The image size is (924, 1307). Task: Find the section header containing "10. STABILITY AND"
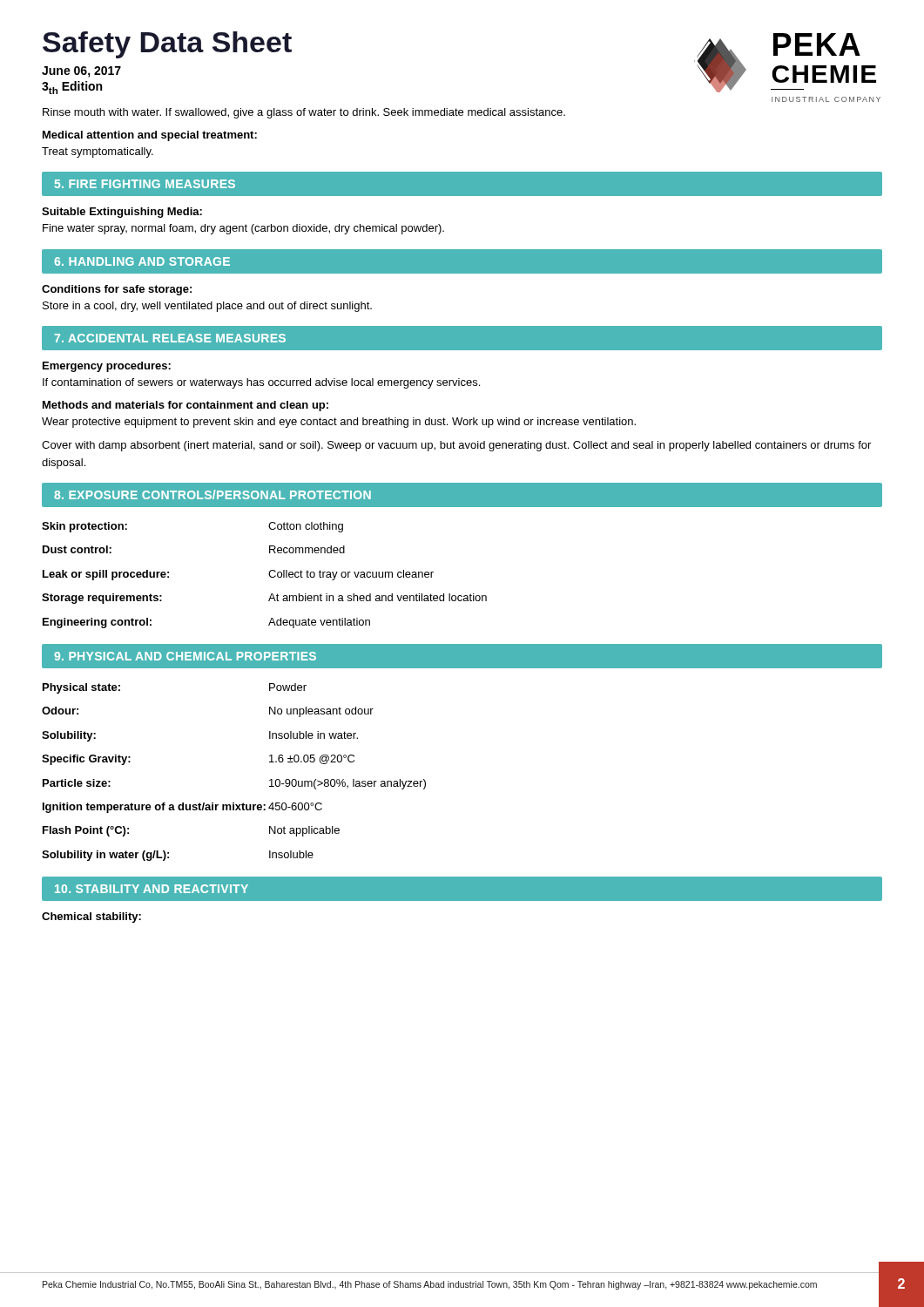(x=151, y=889)
